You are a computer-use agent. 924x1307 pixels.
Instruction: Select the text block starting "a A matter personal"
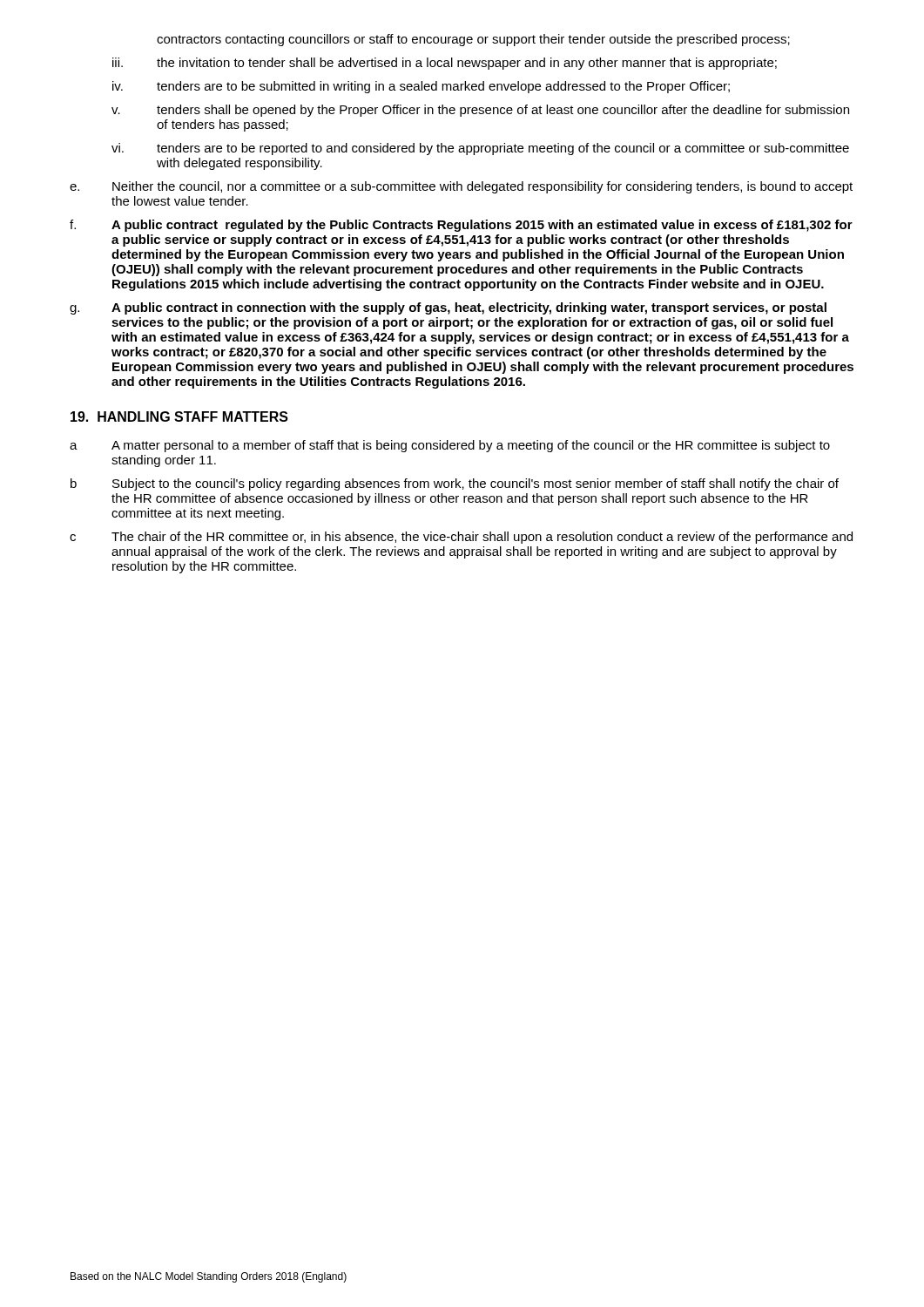tap(462, 452)
